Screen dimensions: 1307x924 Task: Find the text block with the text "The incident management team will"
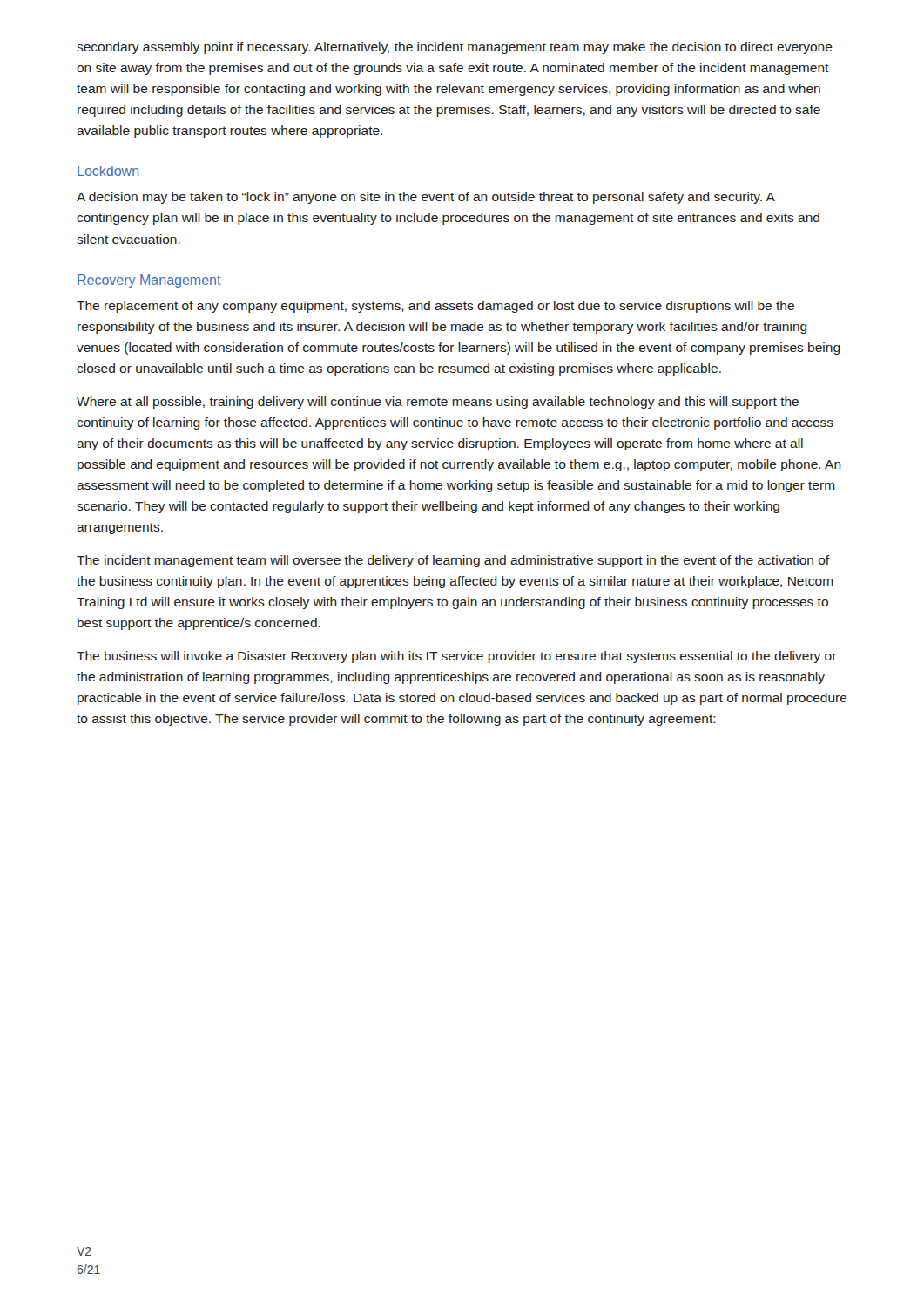coord(462,592)
